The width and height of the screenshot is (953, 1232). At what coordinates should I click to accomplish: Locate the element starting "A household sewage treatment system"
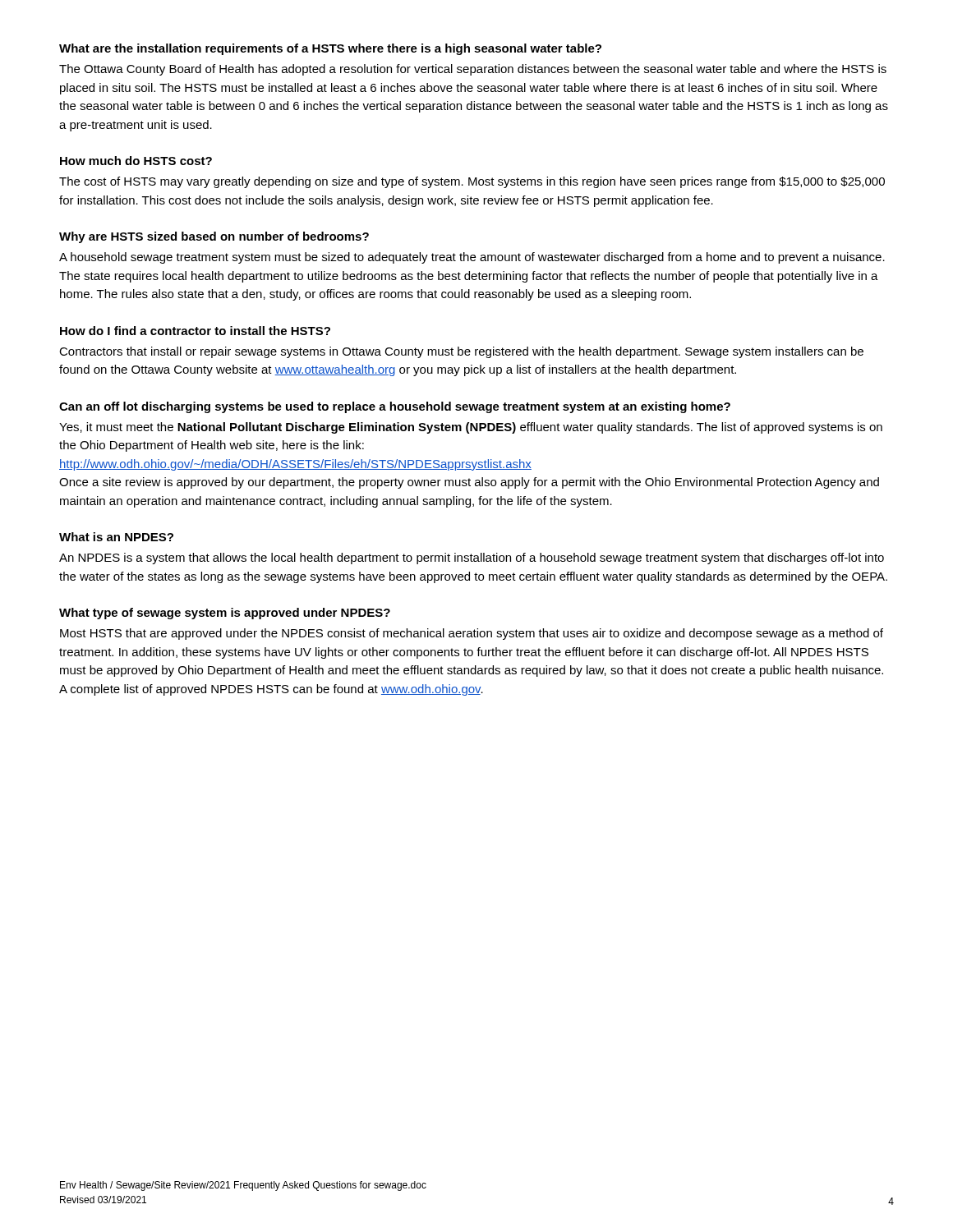pos(472,275)
